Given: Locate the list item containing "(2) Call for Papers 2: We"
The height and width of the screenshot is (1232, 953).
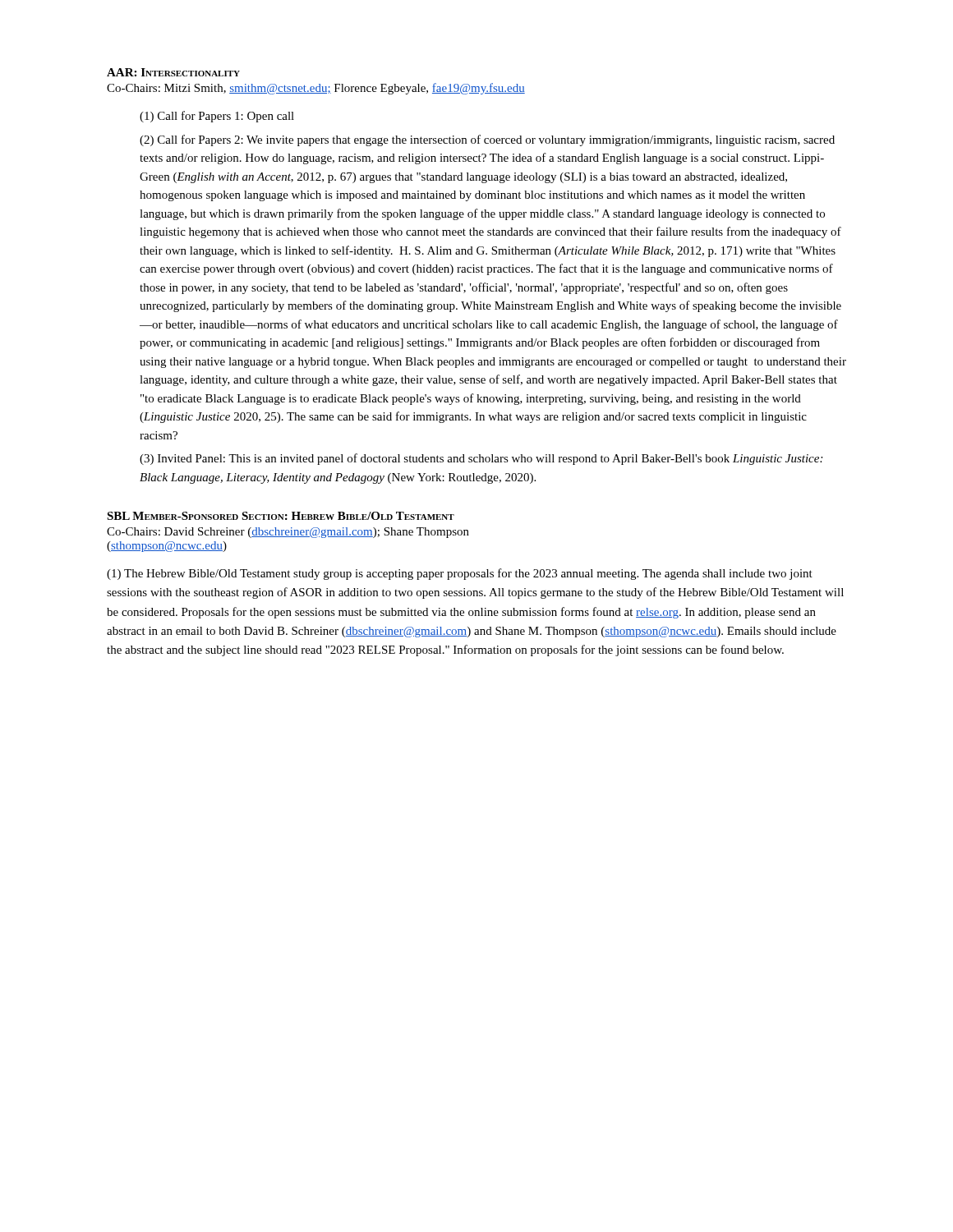Looking at the screenshot, I should (x=493, y=287).
